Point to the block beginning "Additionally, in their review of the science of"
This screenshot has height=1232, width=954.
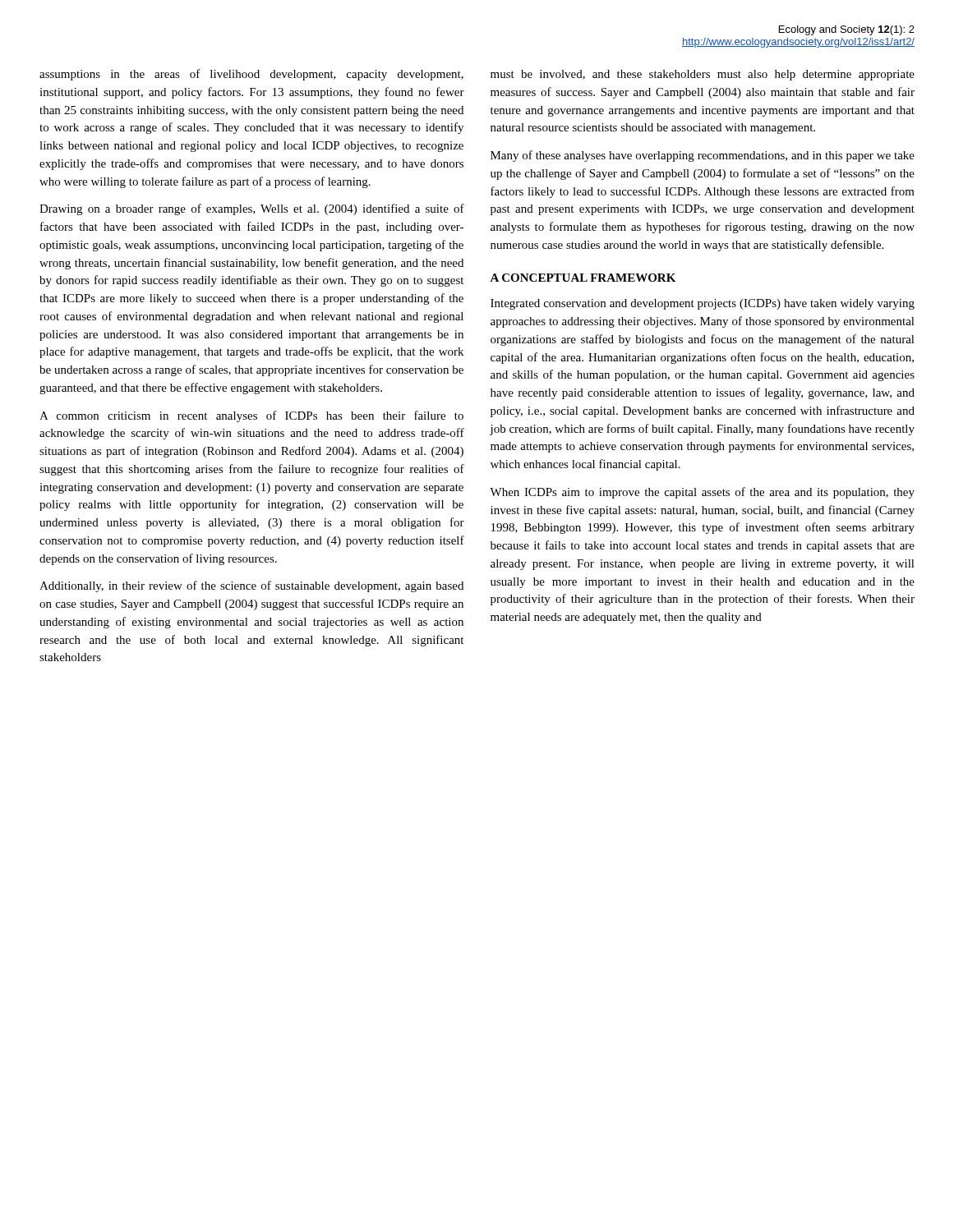(252, 622)
